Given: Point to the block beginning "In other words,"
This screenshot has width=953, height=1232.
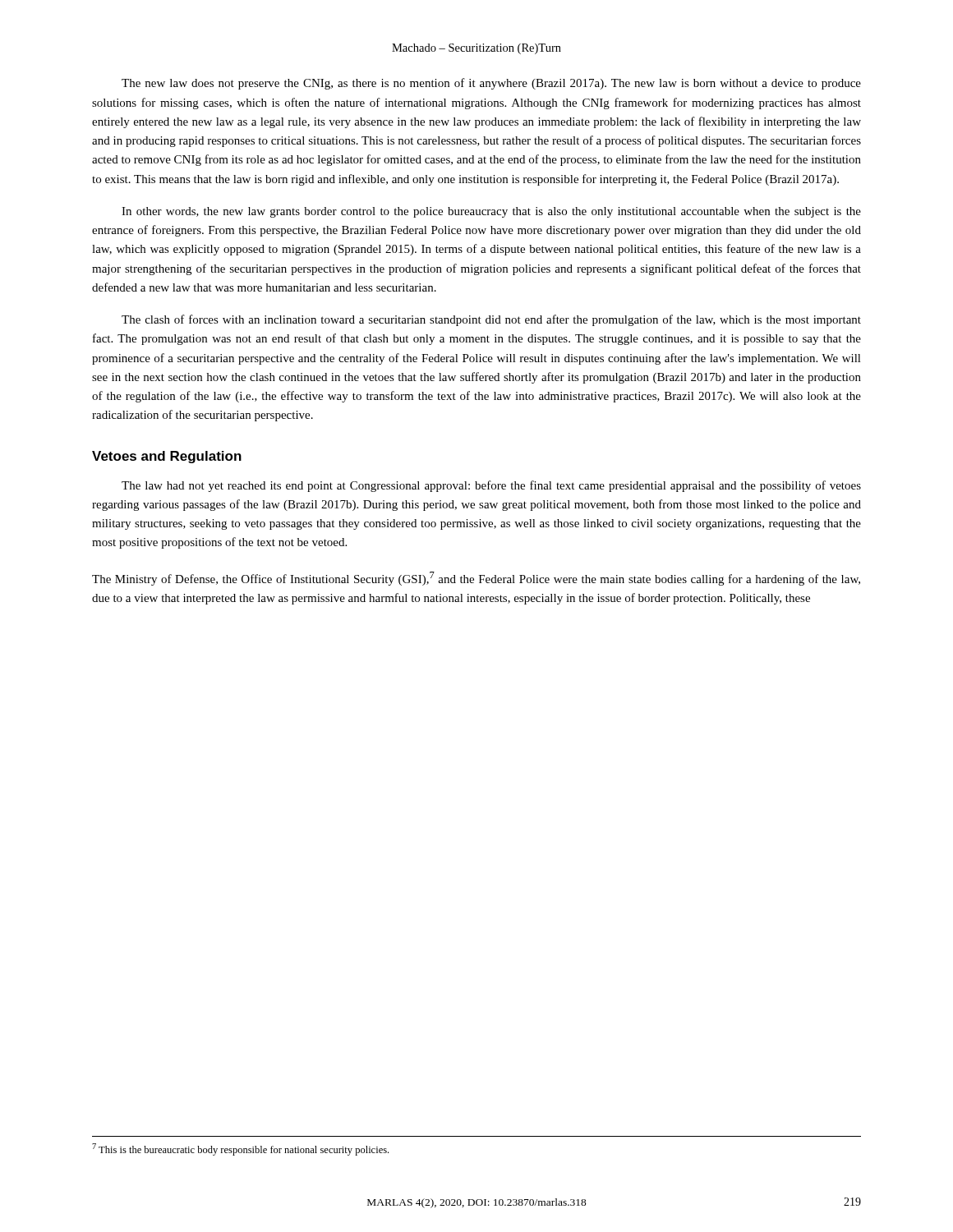Looking at the screenshot, I should click(476, 250).
